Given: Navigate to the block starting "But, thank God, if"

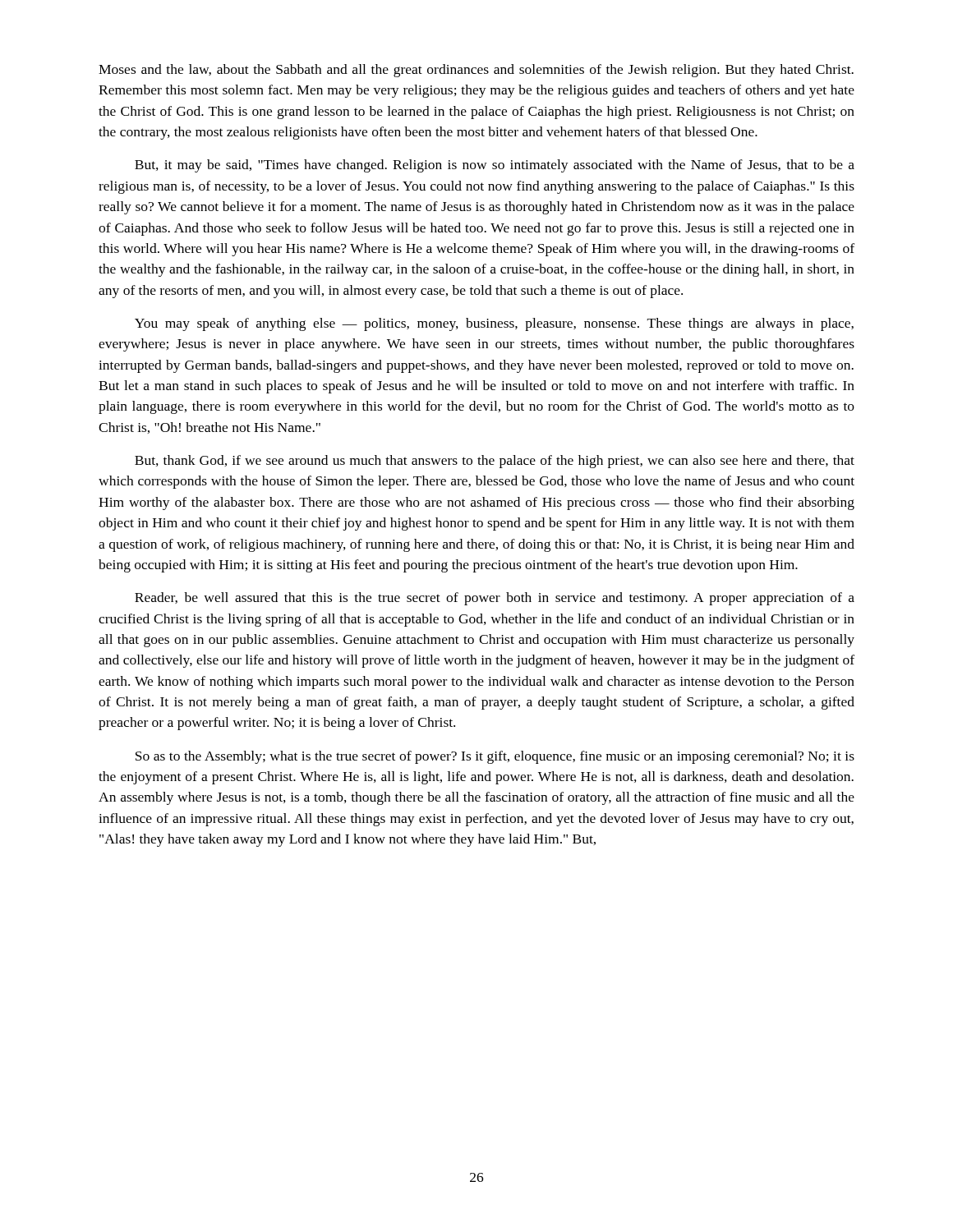Looking at the screenshot, I should coord(476,513).
